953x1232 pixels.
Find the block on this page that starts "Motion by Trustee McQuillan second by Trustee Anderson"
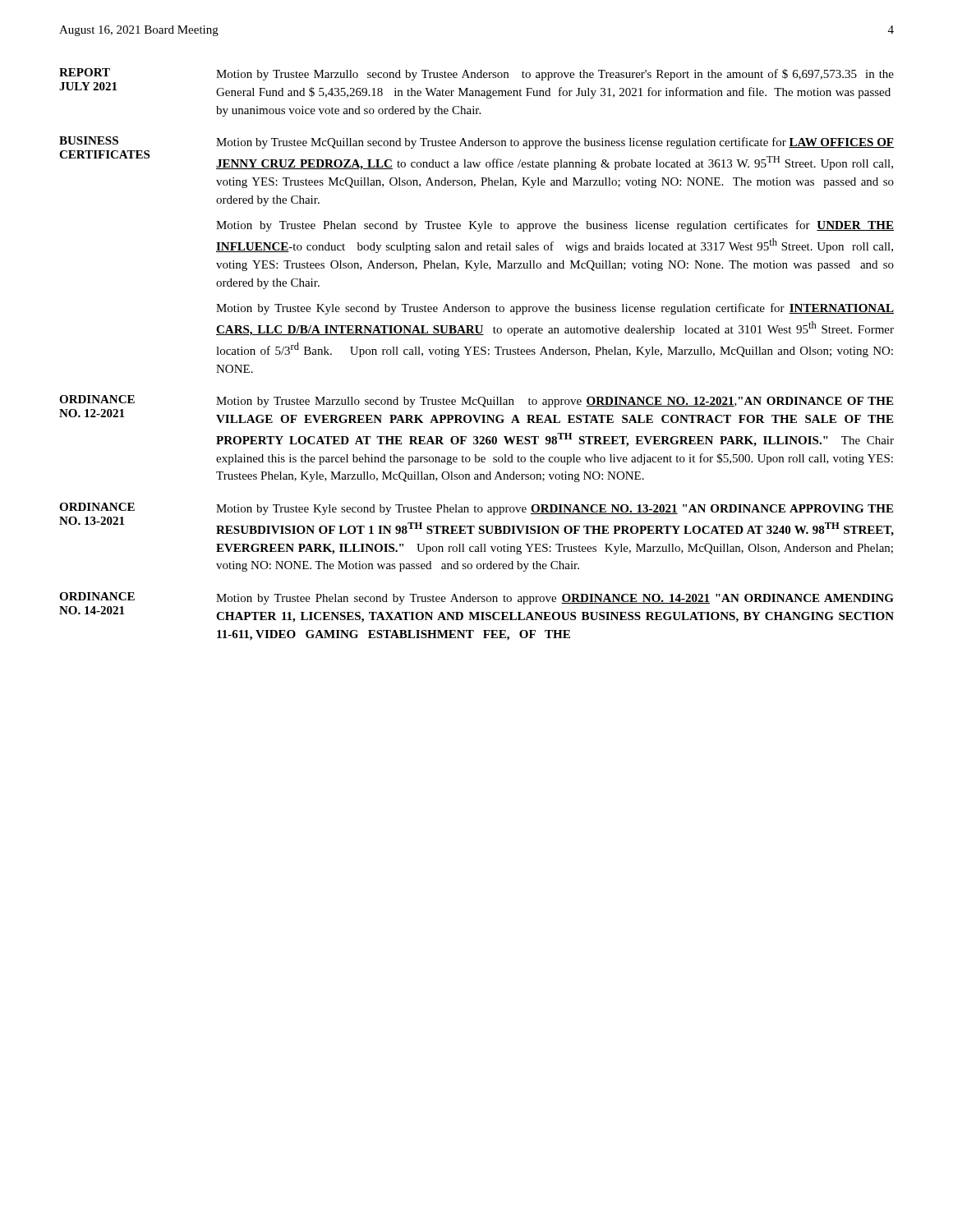coord(555,171)
